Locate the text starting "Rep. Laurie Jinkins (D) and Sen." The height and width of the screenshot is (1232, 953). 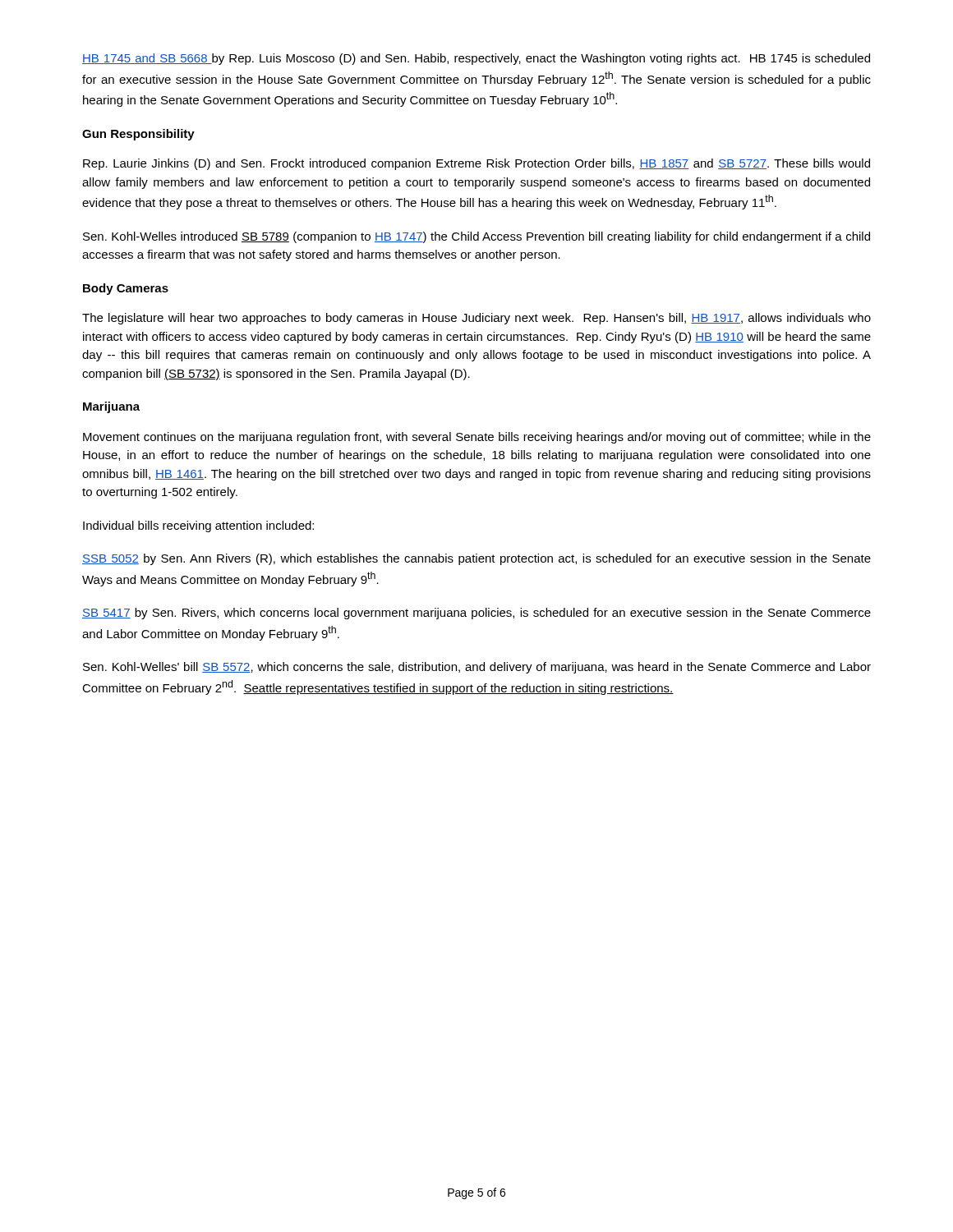point(476,183)
